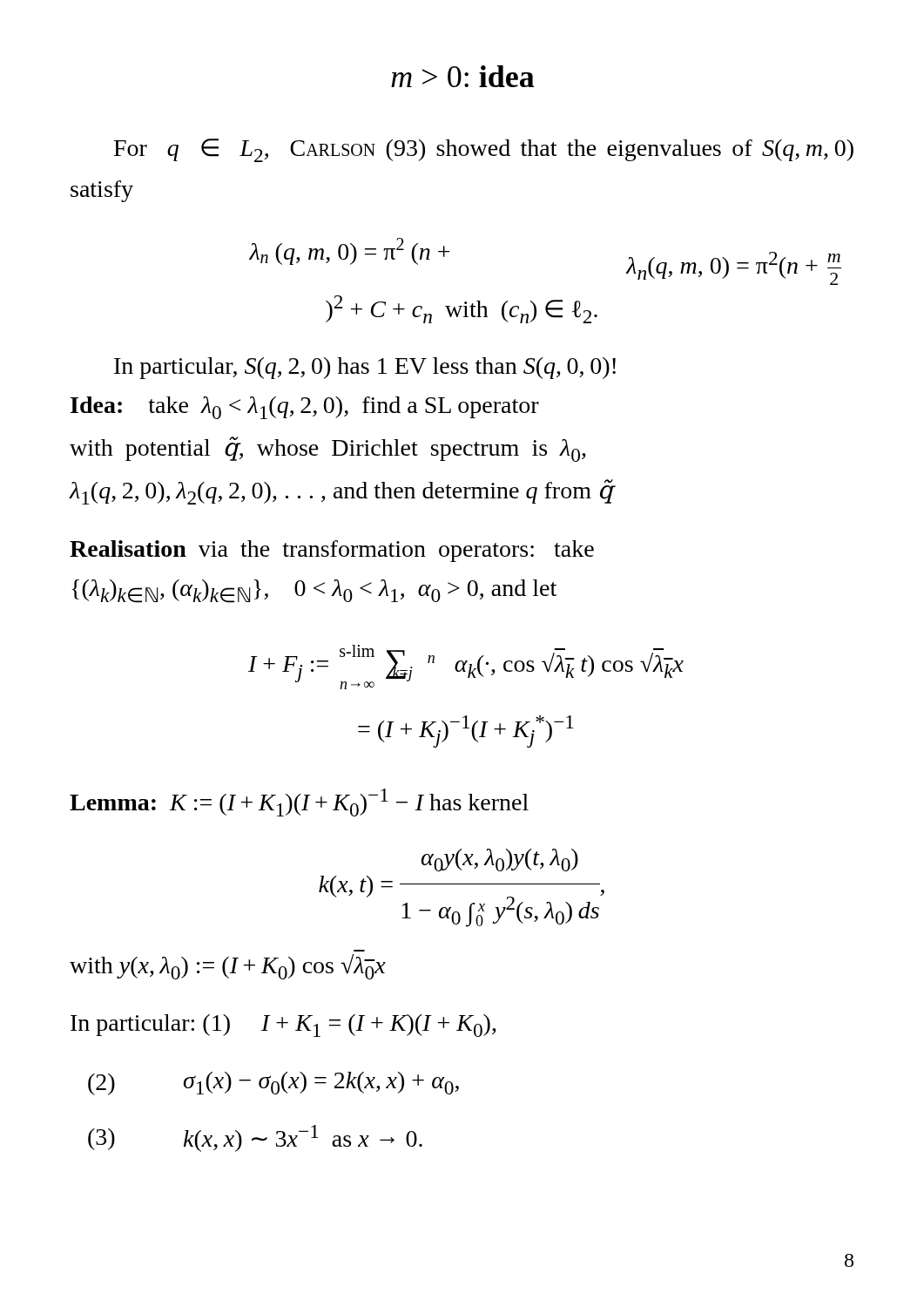Find the formula on this page that starts "(2) σ1(x) − σ0(x)"
Viewport: 924px width, 1307px height.
274,1082
